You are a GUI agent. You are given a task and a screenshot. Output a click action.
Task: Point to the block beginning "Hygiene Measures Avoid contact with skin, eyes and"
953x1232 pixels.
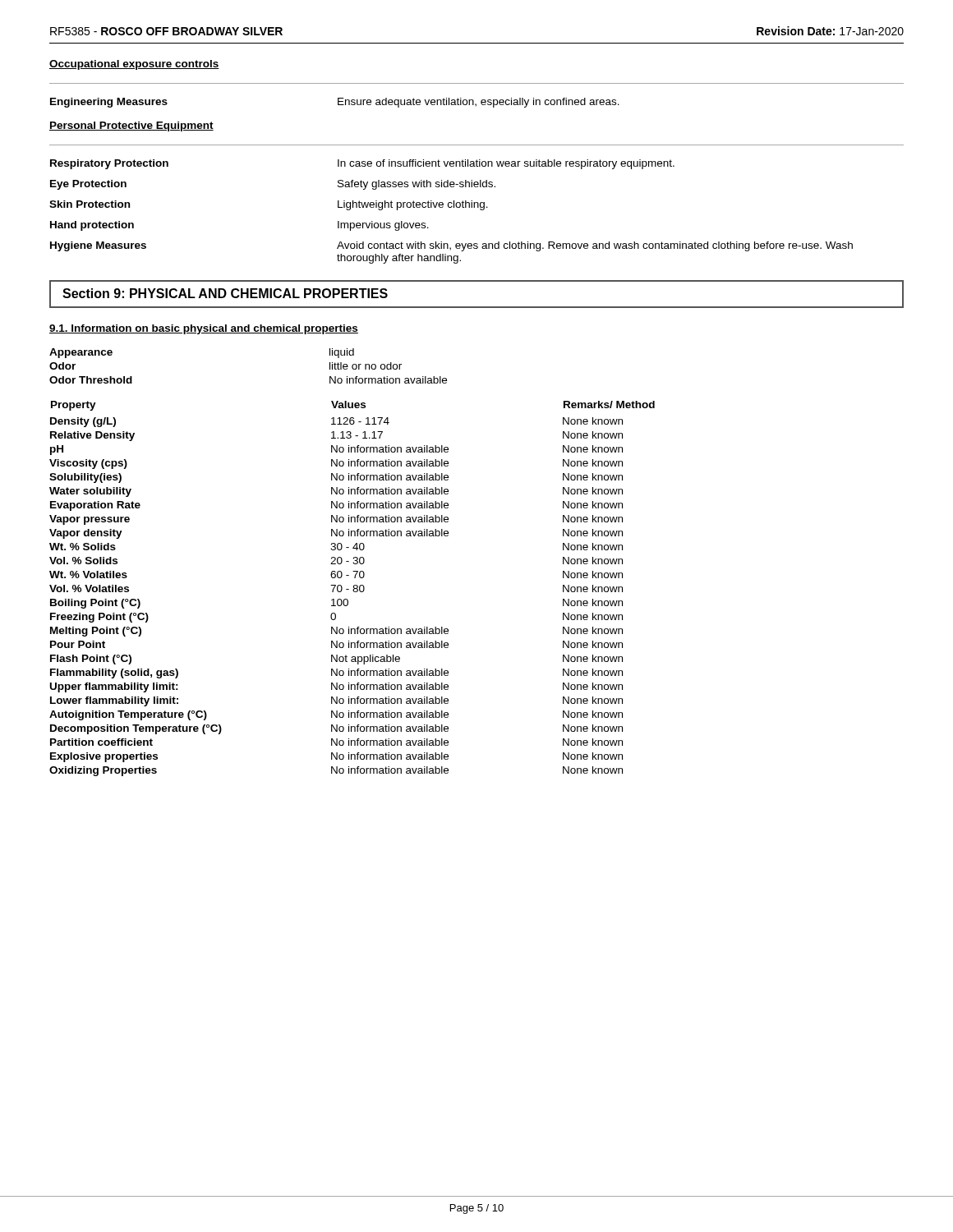click(476, 251)
